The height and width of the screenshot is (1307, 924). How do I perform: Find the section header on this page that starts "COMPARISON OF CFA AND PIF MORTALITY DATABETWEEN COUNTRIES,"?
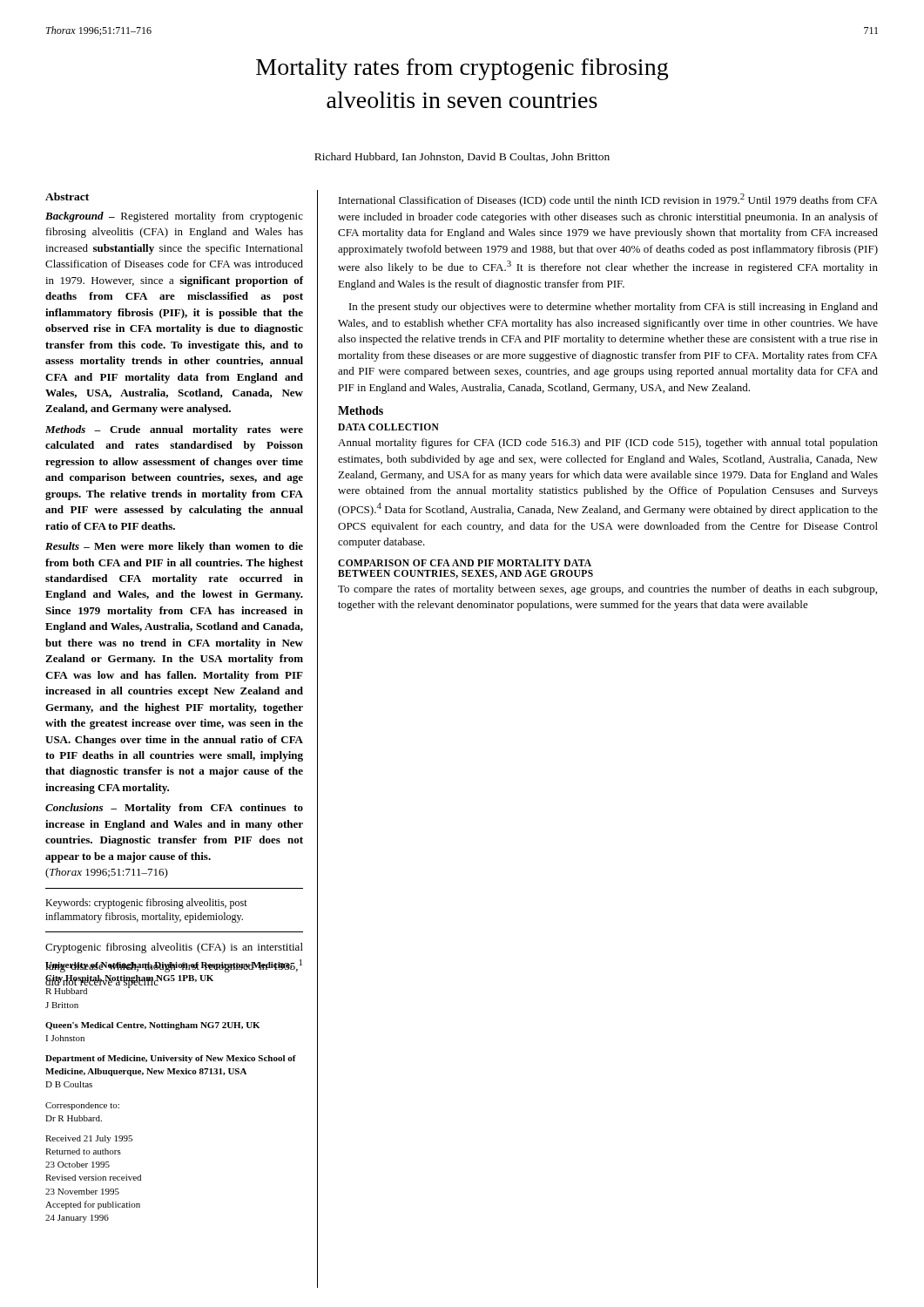click(466, 568)
